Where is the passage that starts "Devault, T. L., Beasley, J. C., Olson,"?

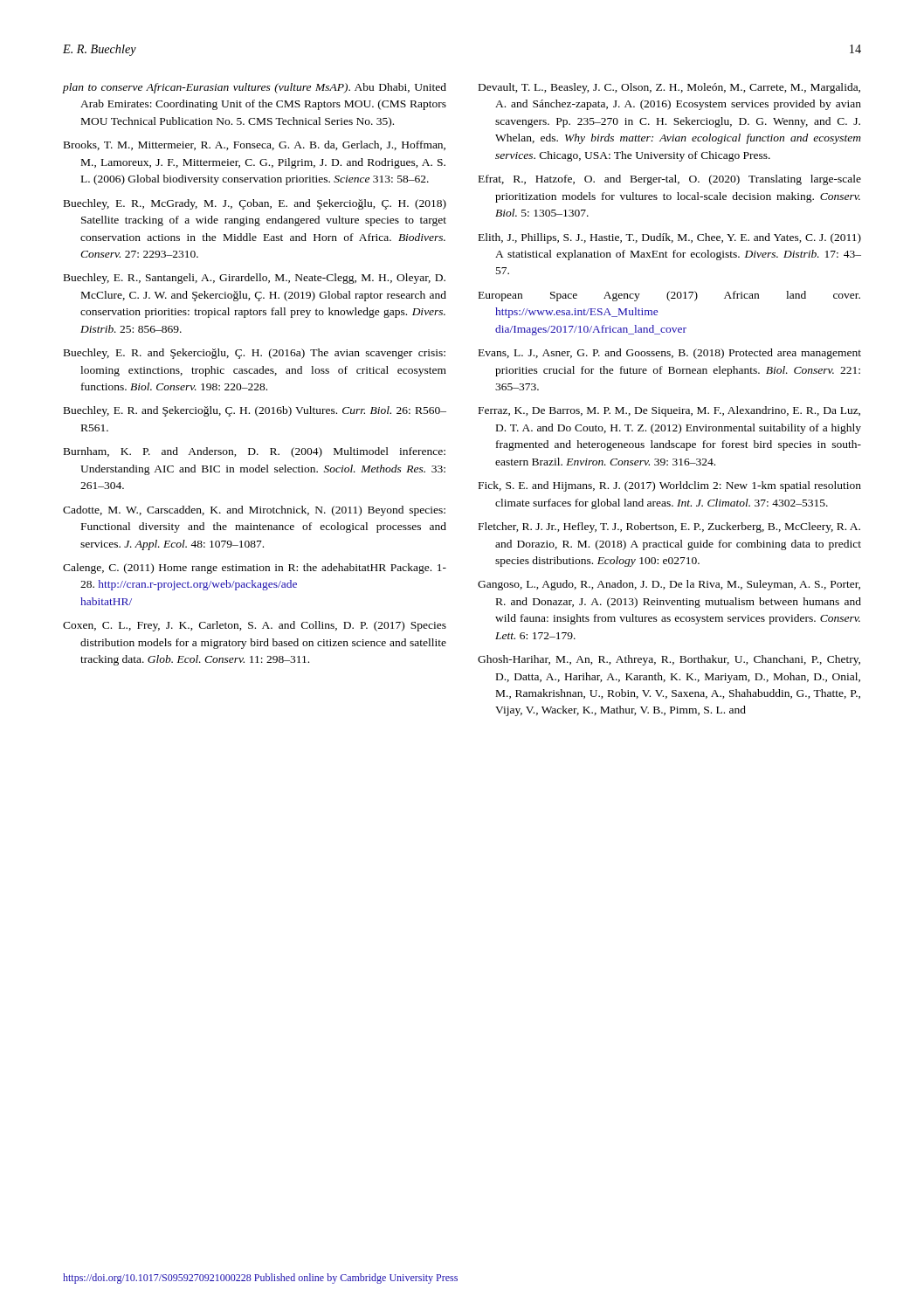pos(669,121)
